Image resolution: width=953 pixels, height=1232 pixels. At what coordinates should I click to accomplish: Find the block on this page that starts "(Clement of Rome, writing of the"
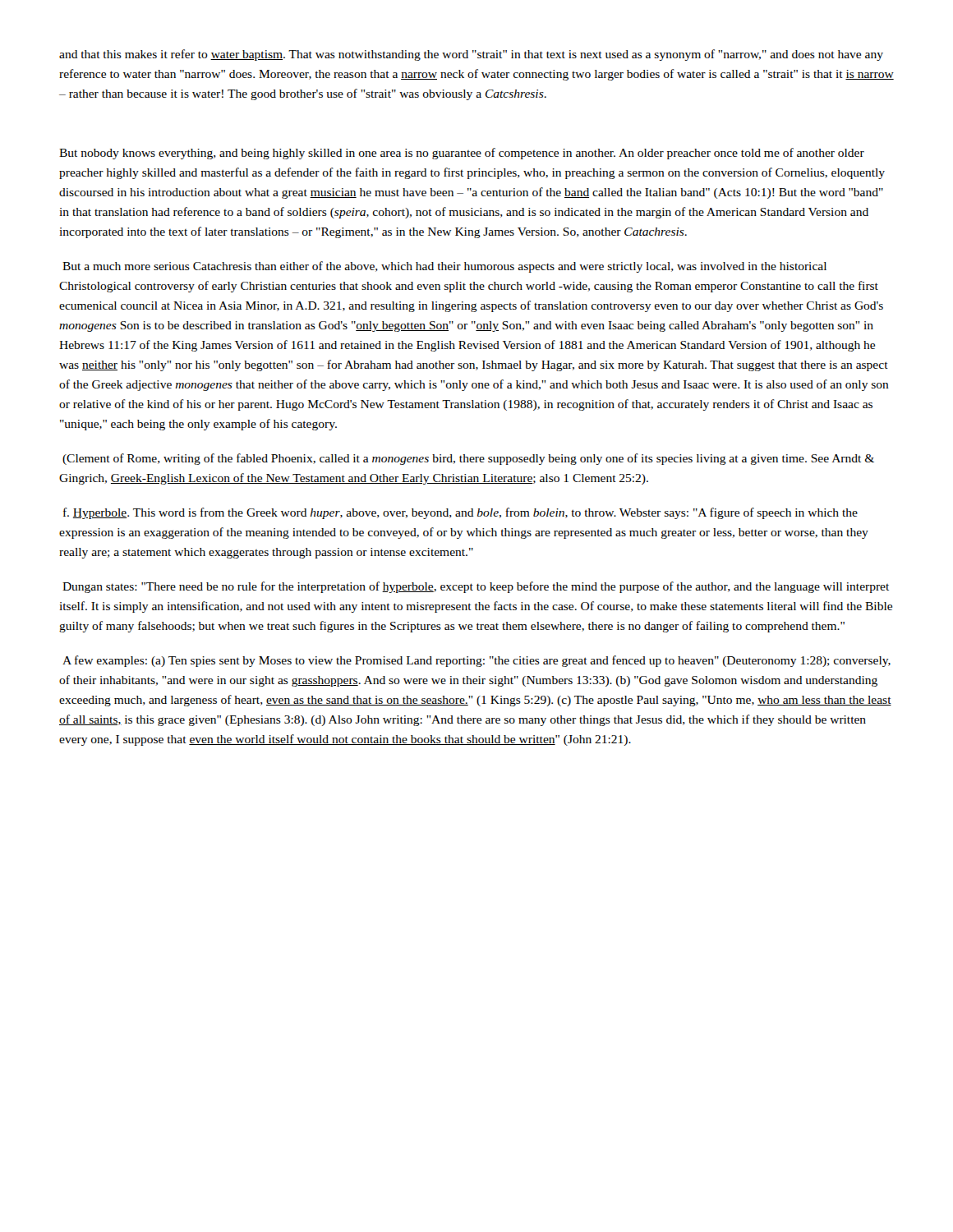[467, 468]
